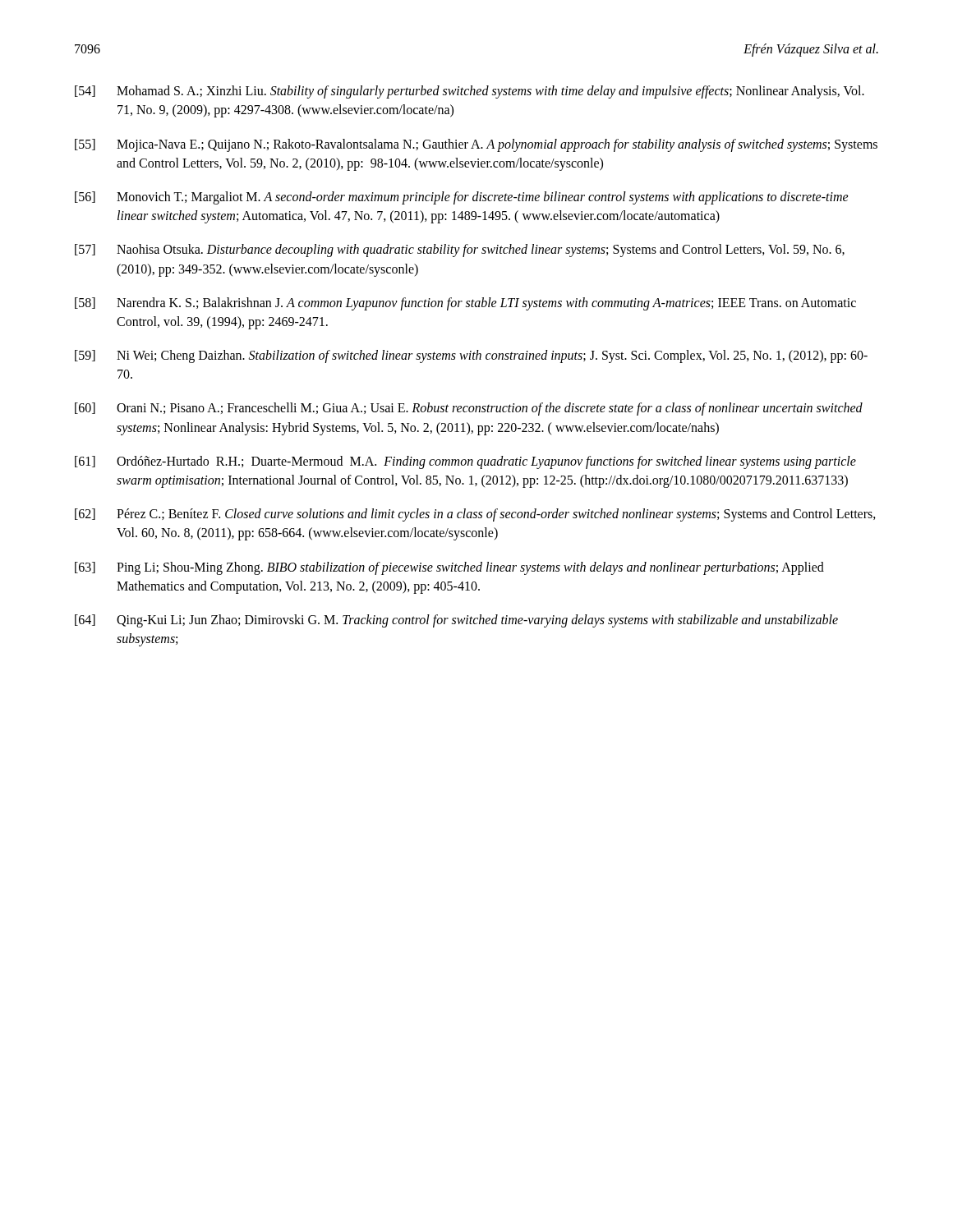The width and height of the screenshot is (953, 1232).
Task: Select the list item that says "[59] Ni Wei; Cheng Daizhan. Stabilization"
Action: click(x=476, y=365)
